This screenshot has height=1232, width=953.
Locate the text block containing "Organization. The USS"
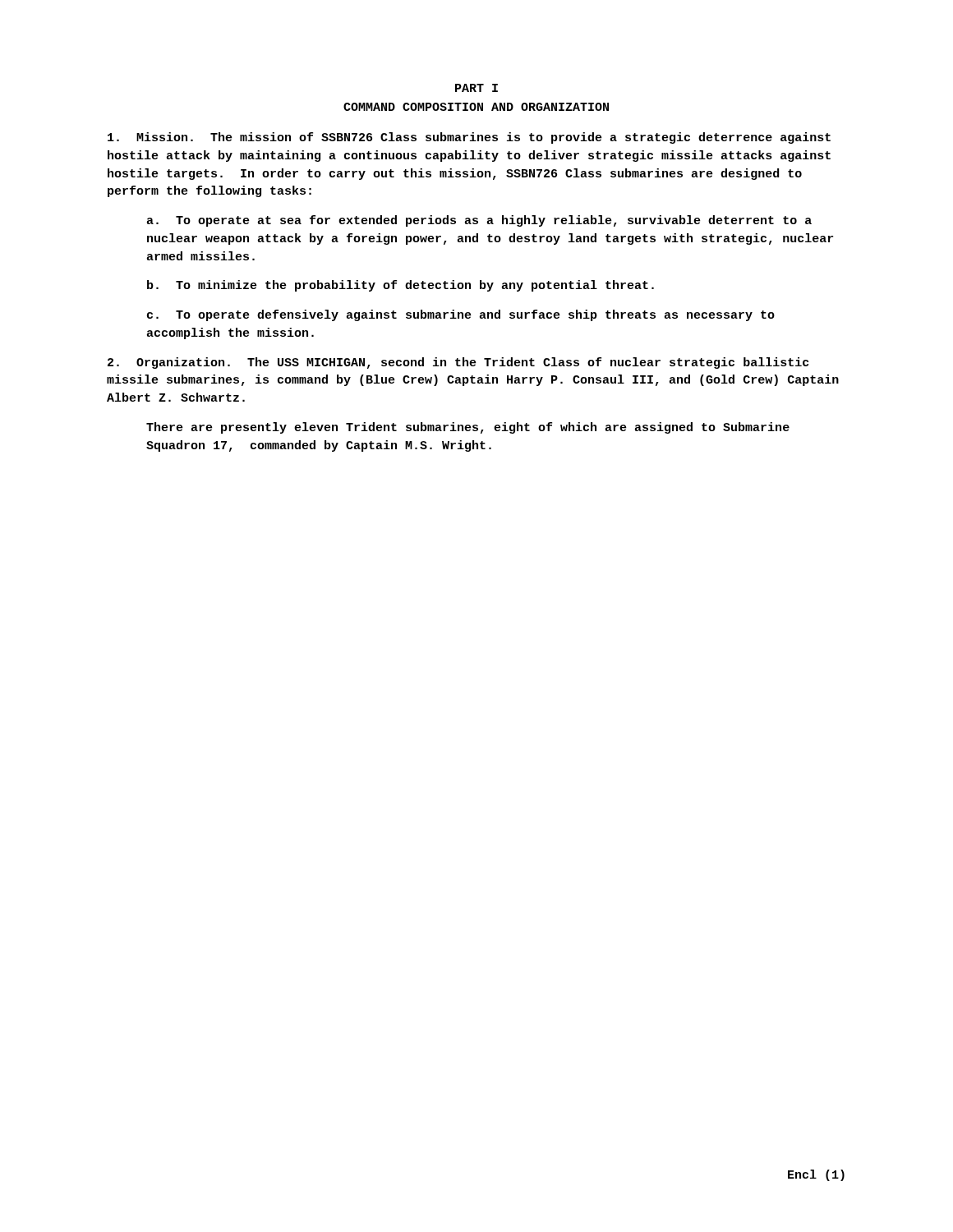pyautogui.click(x=473, y=381)
